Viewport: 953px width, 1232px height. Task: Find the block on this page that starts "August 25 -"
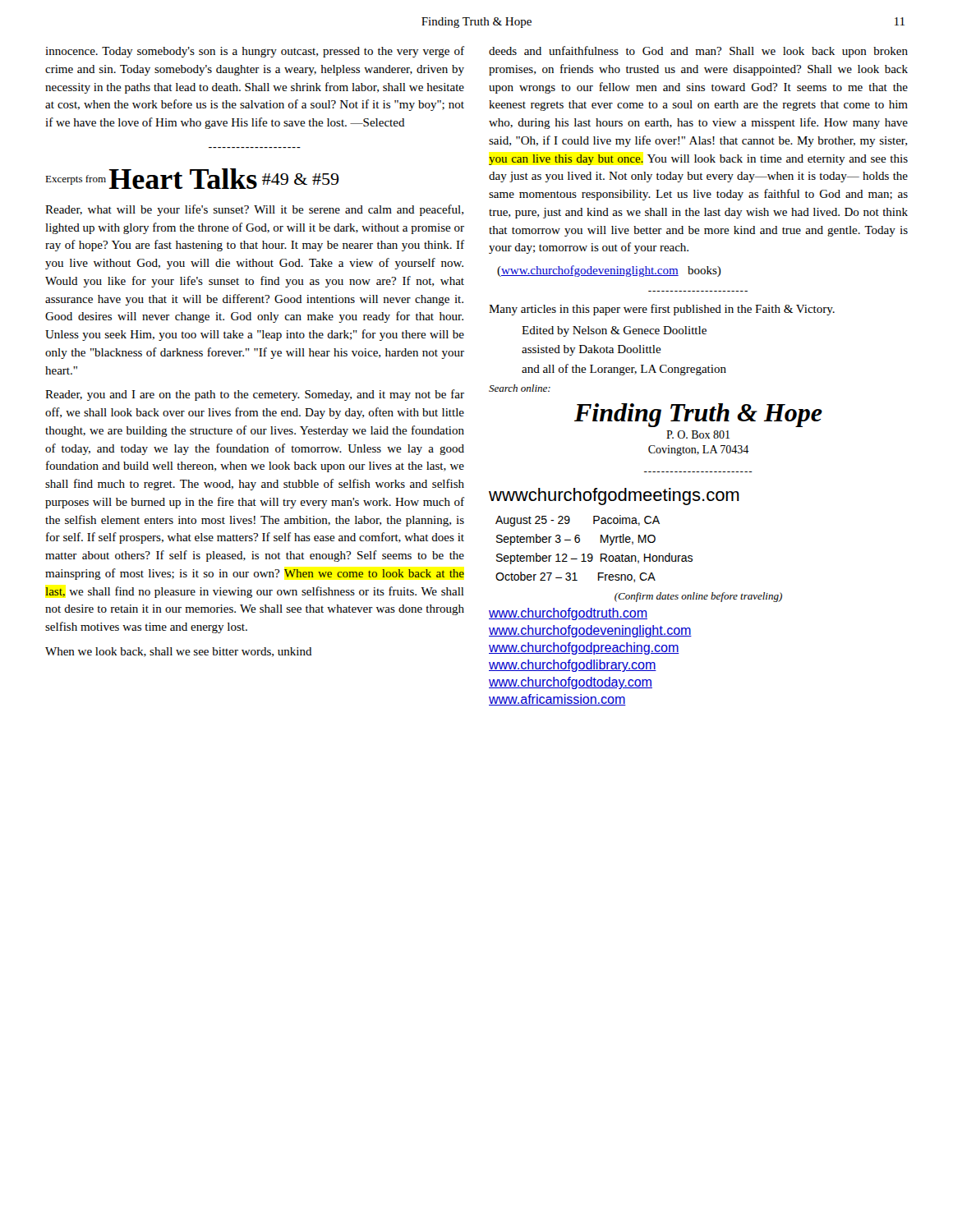coord(594,548)
